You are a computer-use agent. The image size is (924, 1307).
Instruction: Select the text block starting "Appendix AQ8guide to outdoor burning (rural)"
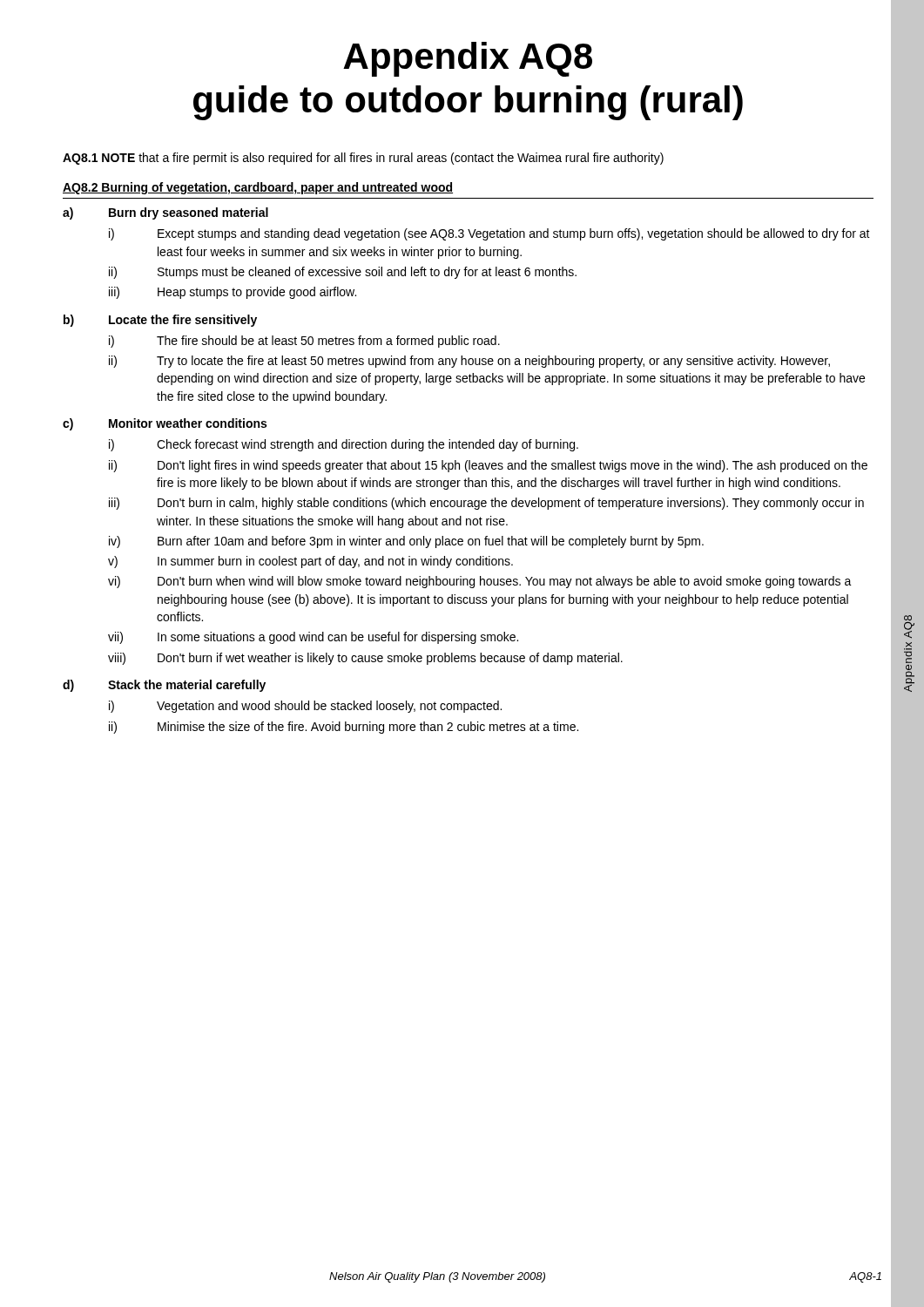[468, 79]
